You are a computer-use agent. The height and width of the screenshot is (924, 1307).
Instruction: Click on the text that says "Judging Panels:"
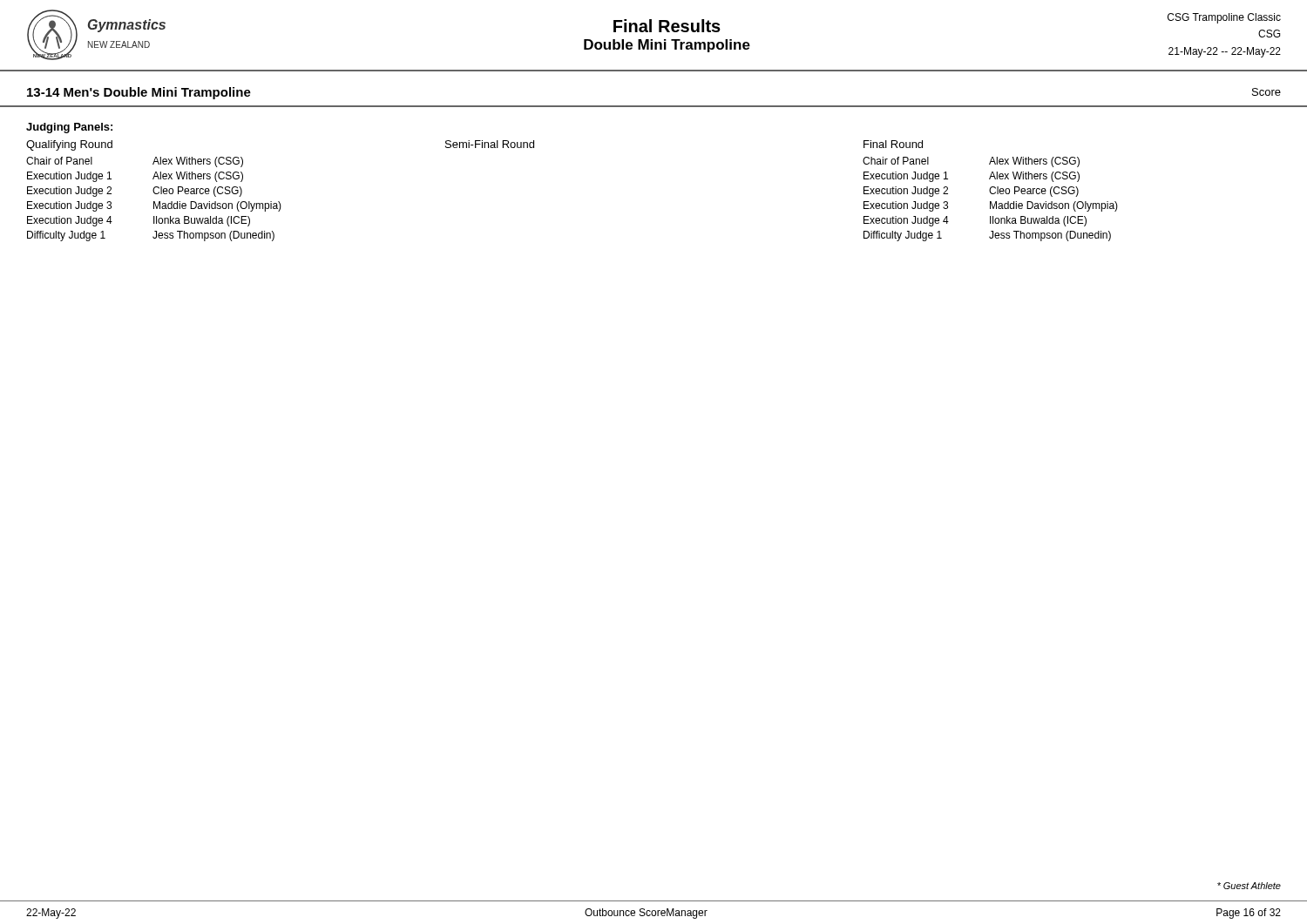[70, 127]
